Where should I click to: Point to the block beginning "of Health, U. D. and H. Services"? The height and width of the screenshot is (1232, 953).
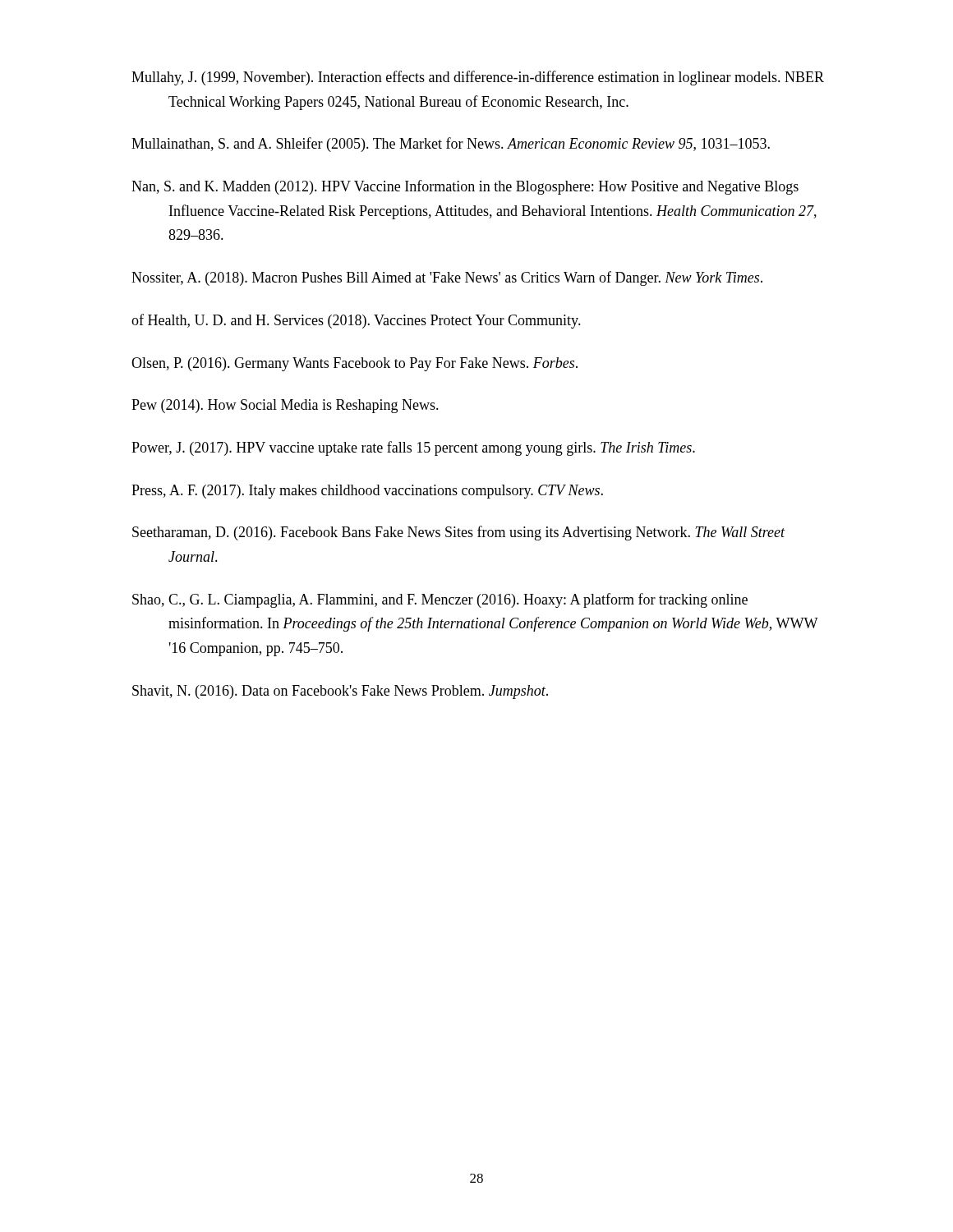pos(356,320)
